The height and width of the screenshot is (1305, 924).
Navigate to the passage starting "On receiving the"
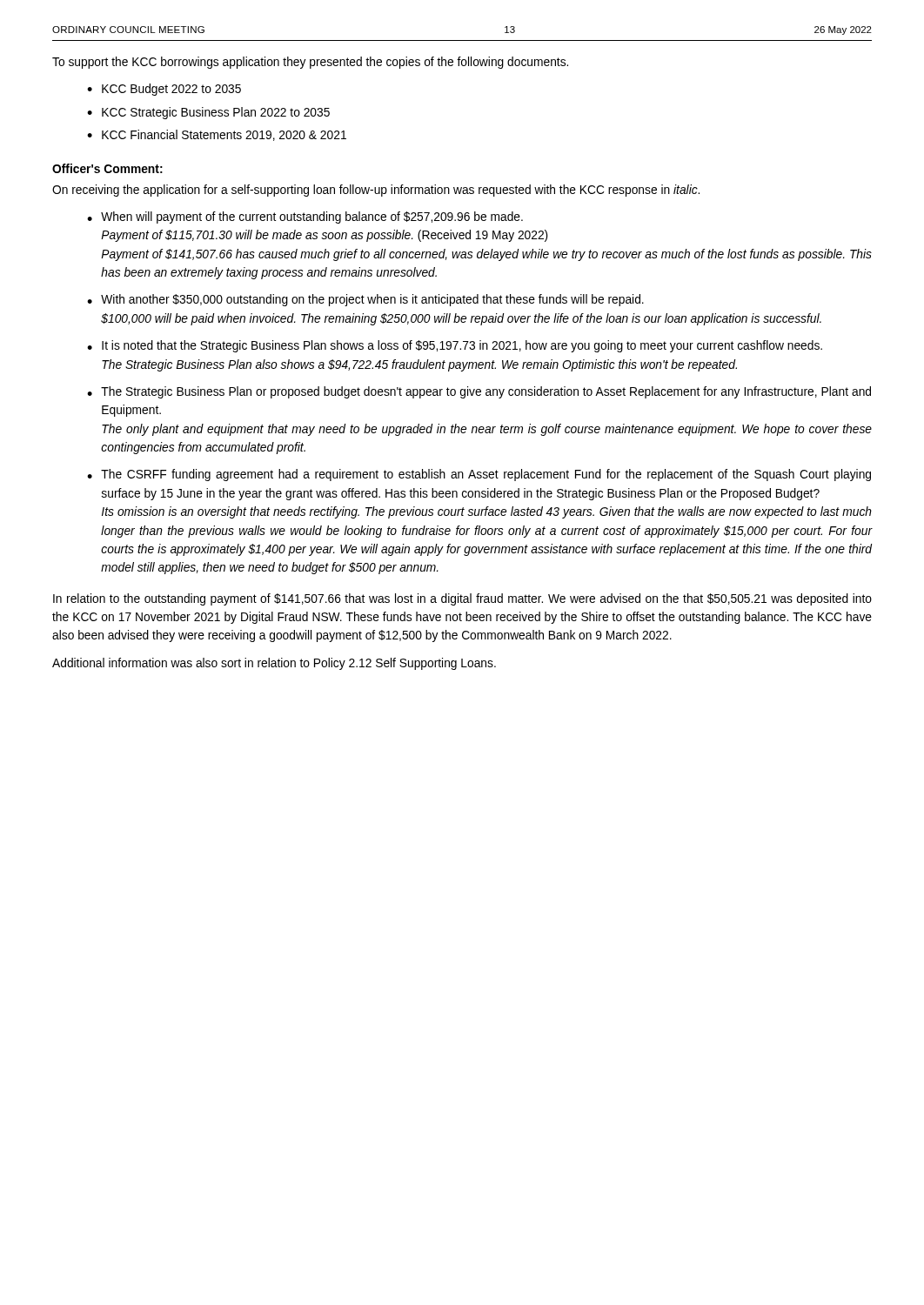point(376,190)
